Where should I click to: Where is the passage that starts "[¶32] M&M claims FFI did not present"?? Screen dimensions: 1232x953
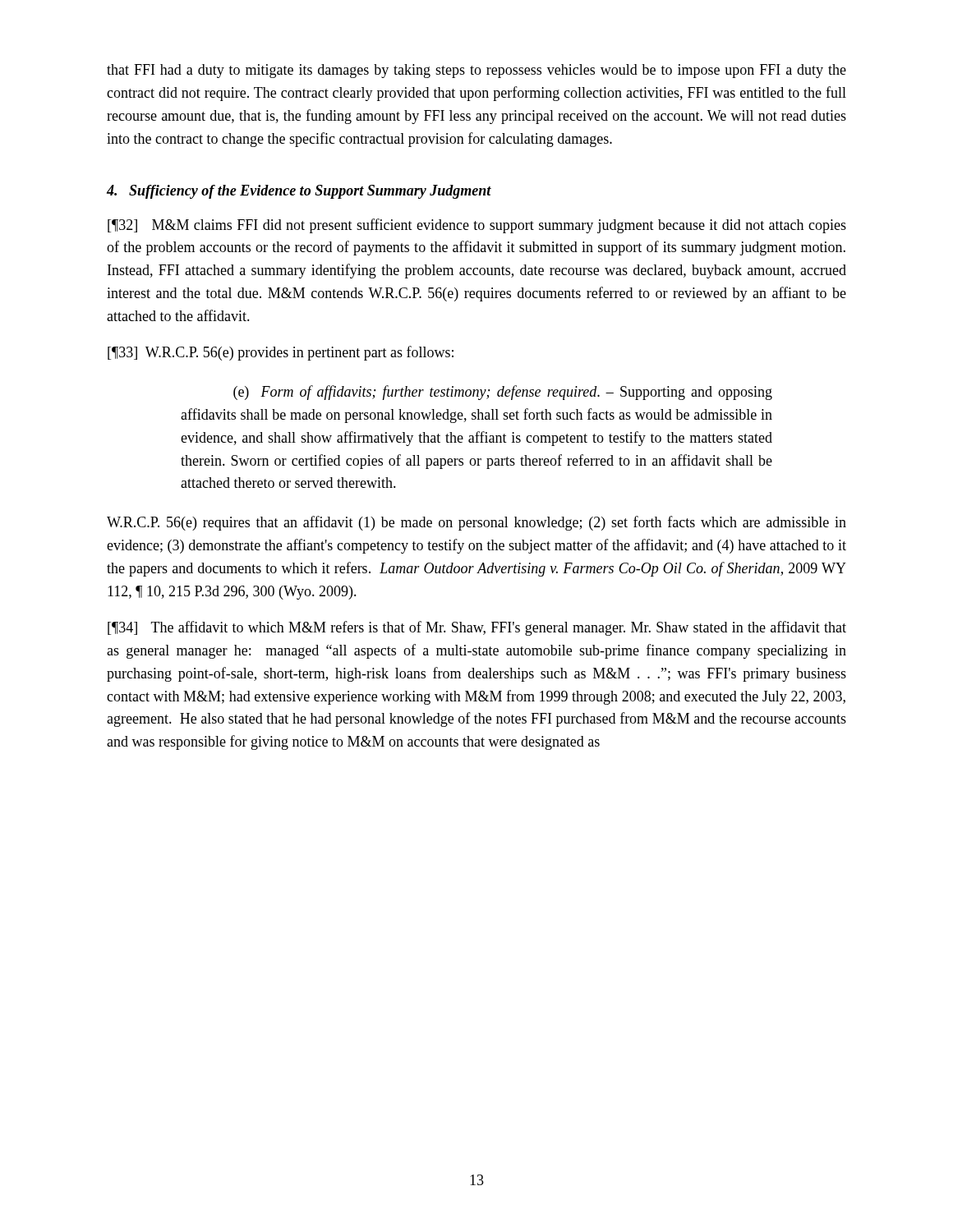click(476, 270)
